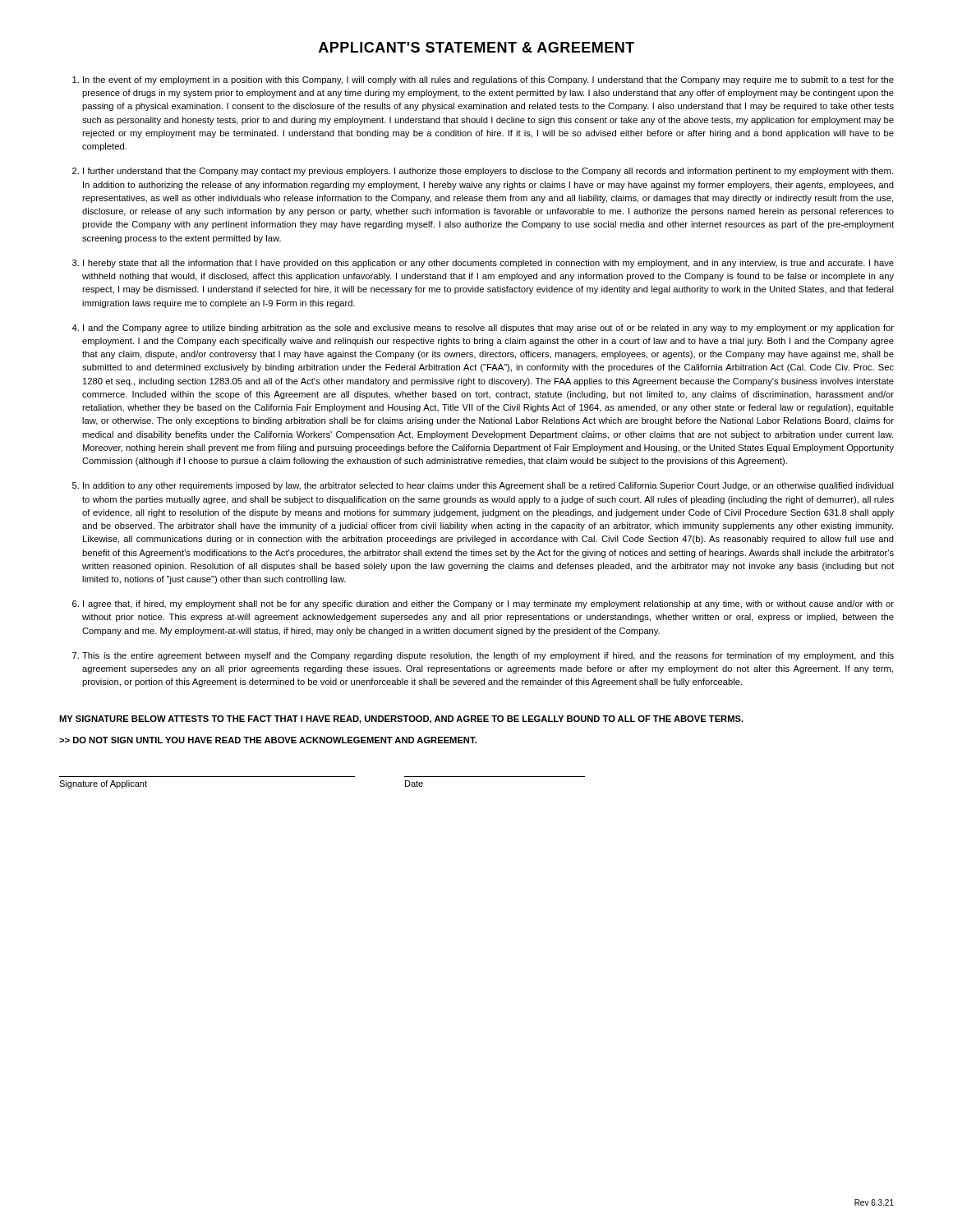This screenshot has height=1232, width=953.
Task: Locate the list item that says "I hereby state that"
Action: click(488, 283)
